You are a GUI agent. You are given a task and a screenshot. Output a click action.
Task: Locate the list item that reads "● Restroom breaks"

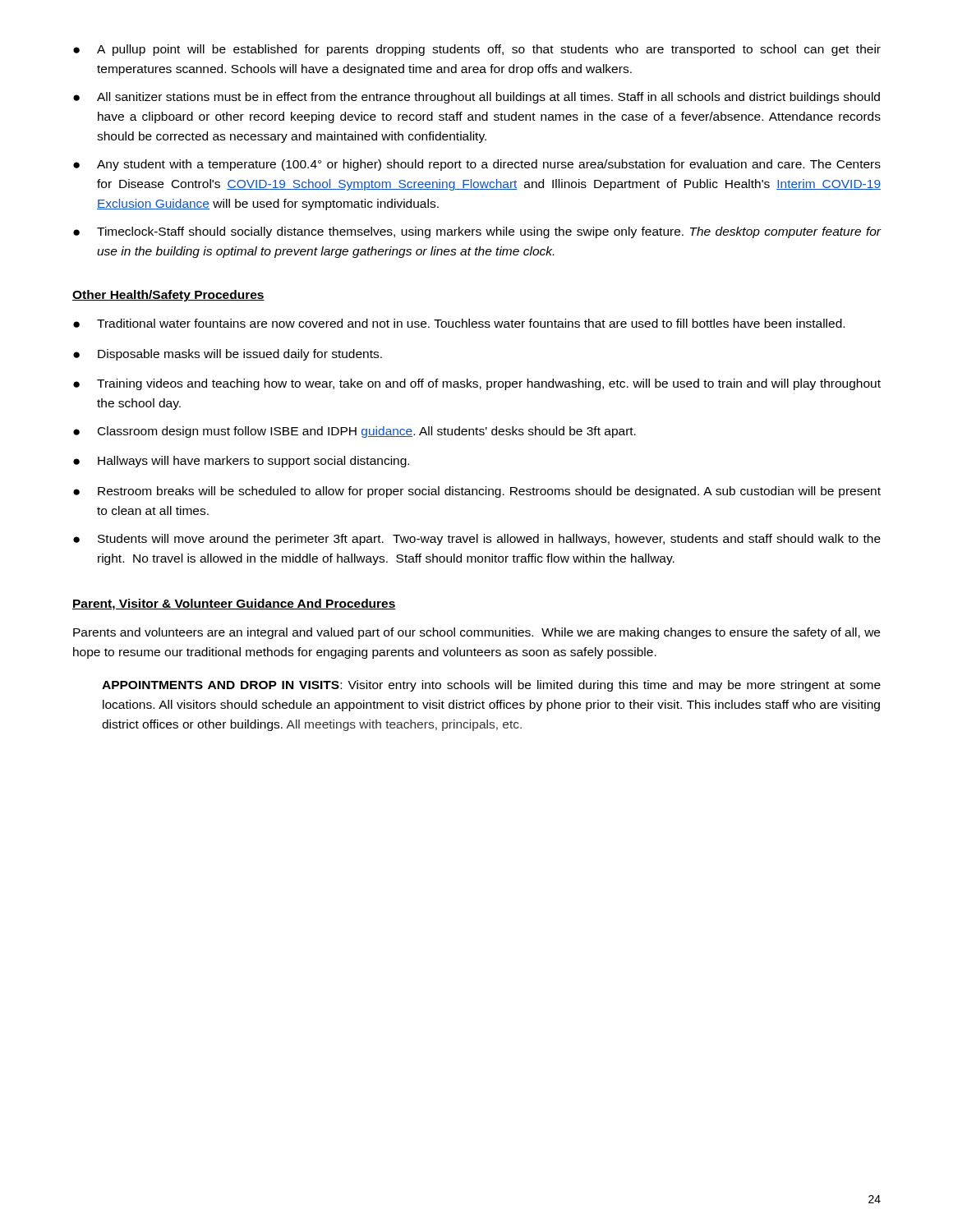pyautogui.click(x=476, y=501)
